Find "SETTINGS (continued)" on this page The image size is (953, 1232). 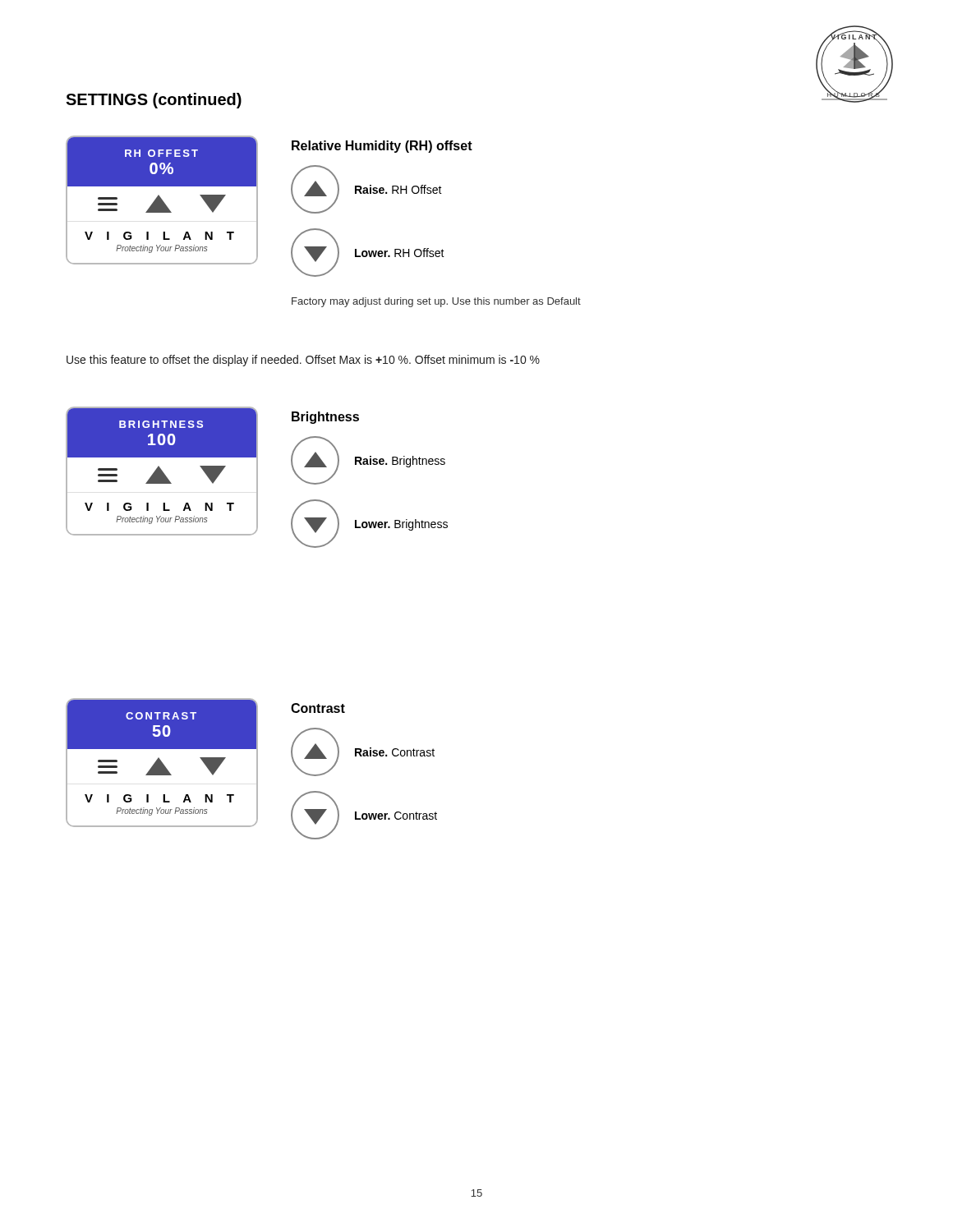point(154,99)
